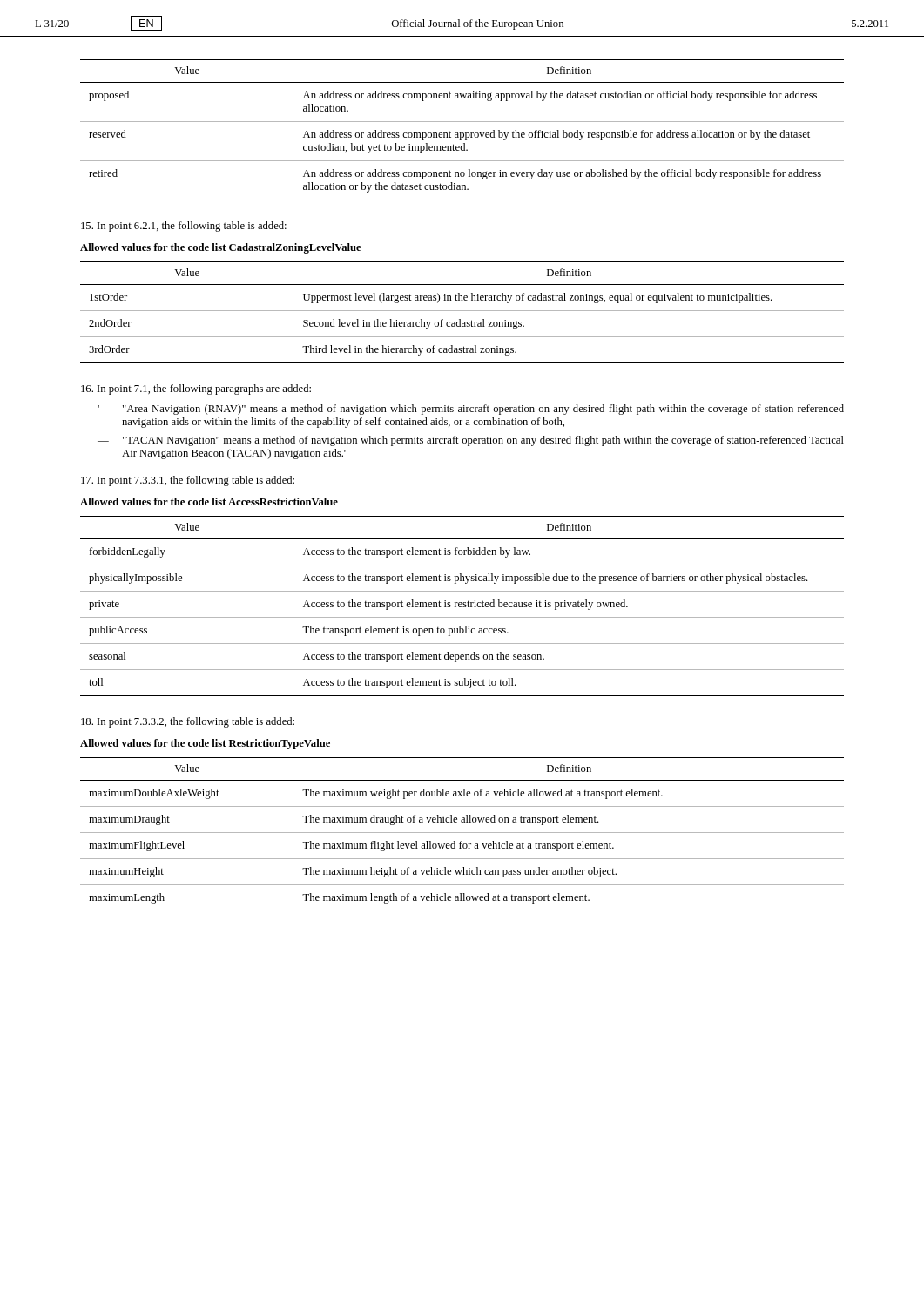Find the block on this page that starts "— "TACAN Navigation""

462,447
